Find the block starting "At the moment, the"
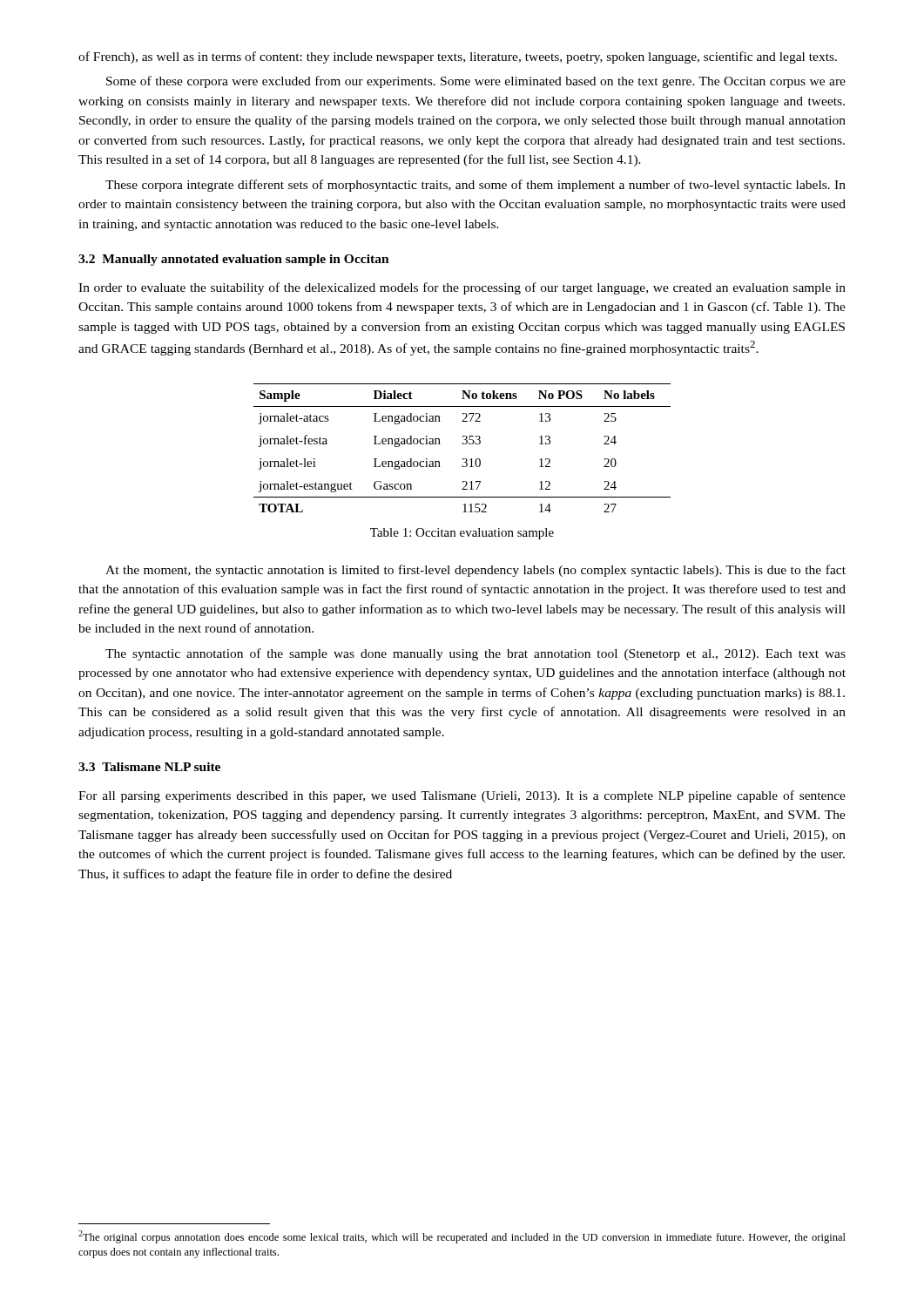The image size is (924, 1307). pyautogui.click(x=462, y=599)
